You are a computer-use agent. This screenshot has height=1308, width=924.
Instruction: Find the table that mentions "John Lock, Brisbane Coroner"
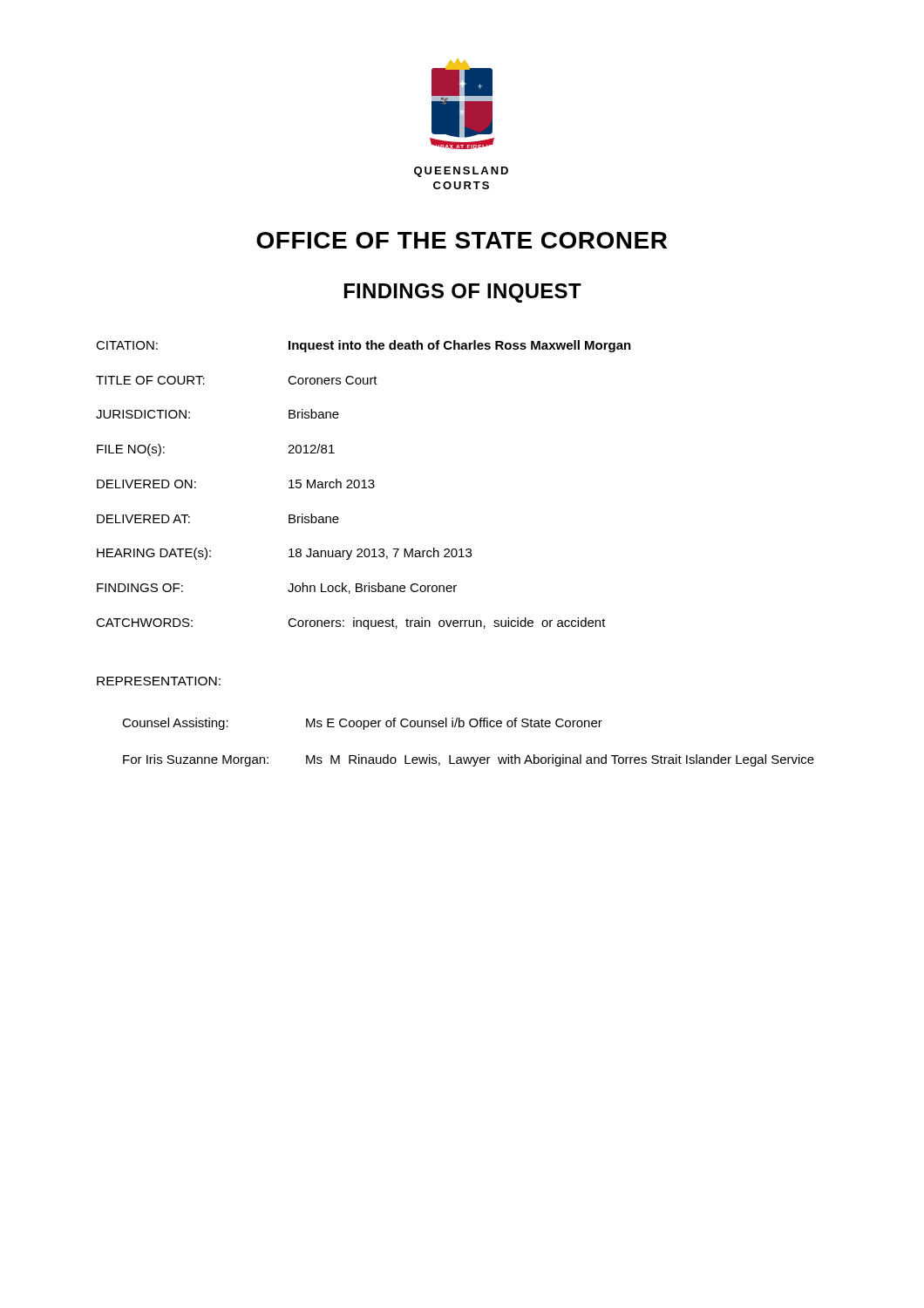[x=462, y=484]
